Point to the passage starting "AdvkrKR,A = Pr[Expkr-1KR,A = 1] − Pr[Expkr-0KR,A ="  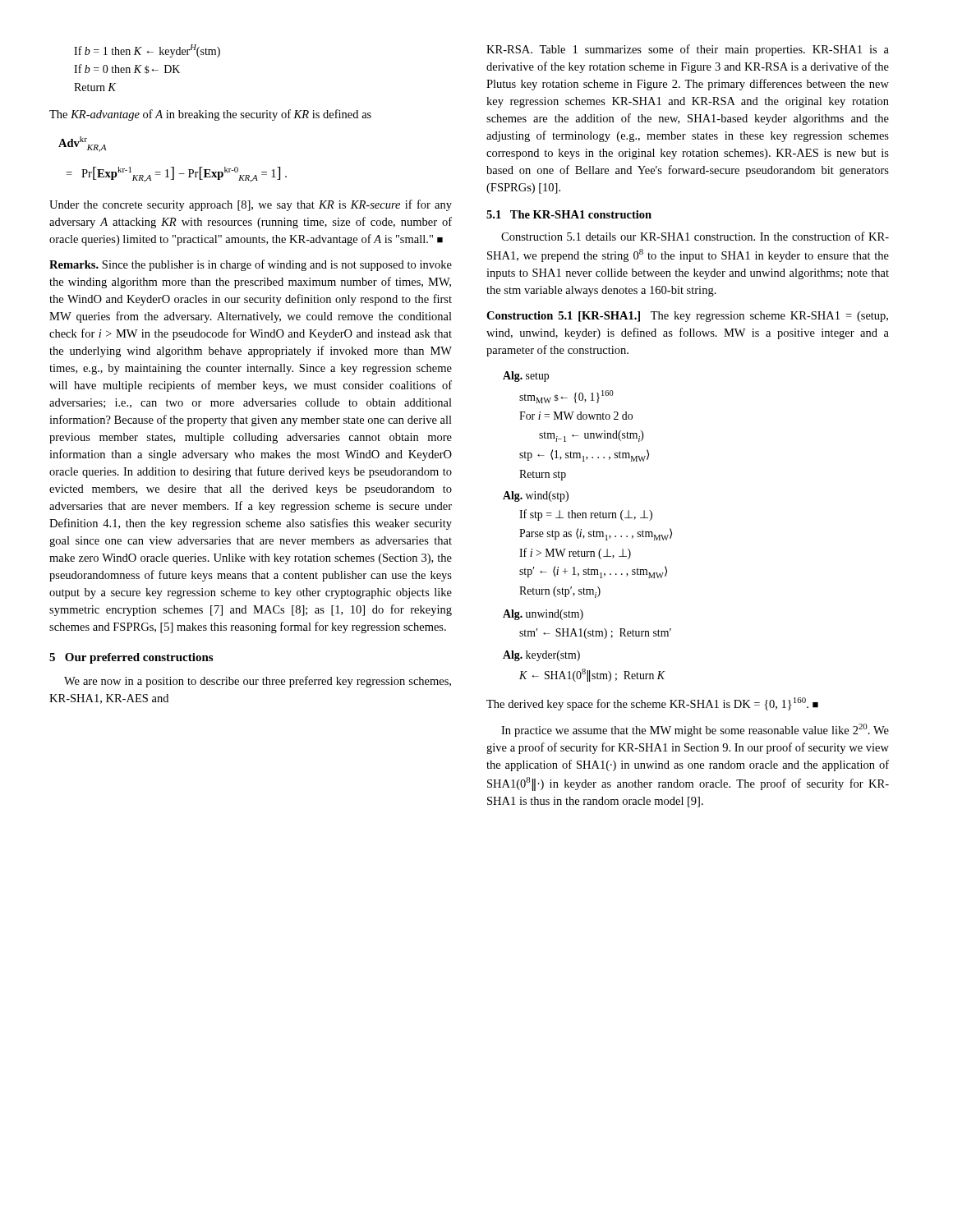173,159
